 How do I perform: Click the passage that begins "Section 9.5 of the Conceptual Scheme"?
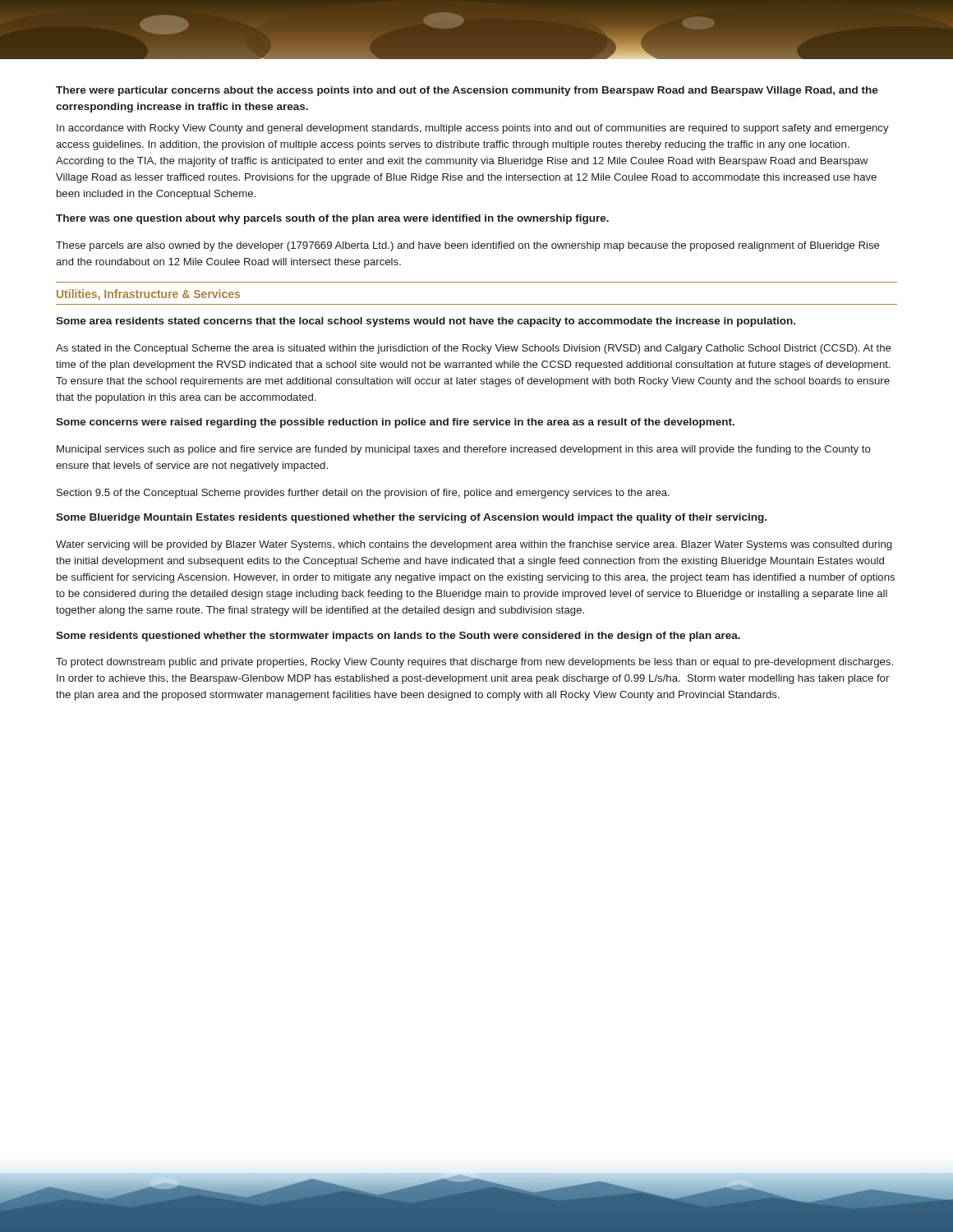point(476,493)
